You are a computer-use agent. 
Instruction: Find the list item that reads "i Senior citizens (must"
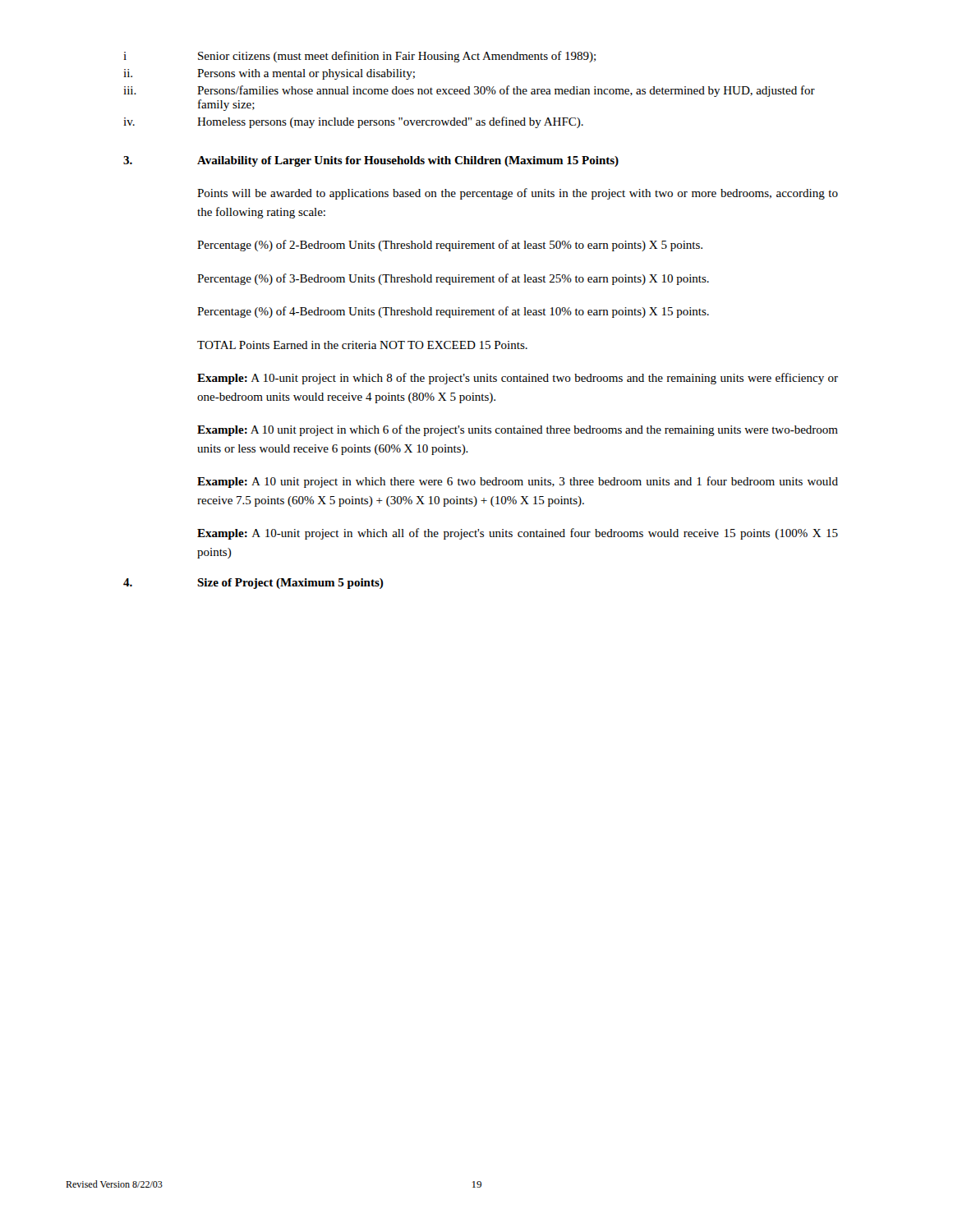[x=481, y=56]
